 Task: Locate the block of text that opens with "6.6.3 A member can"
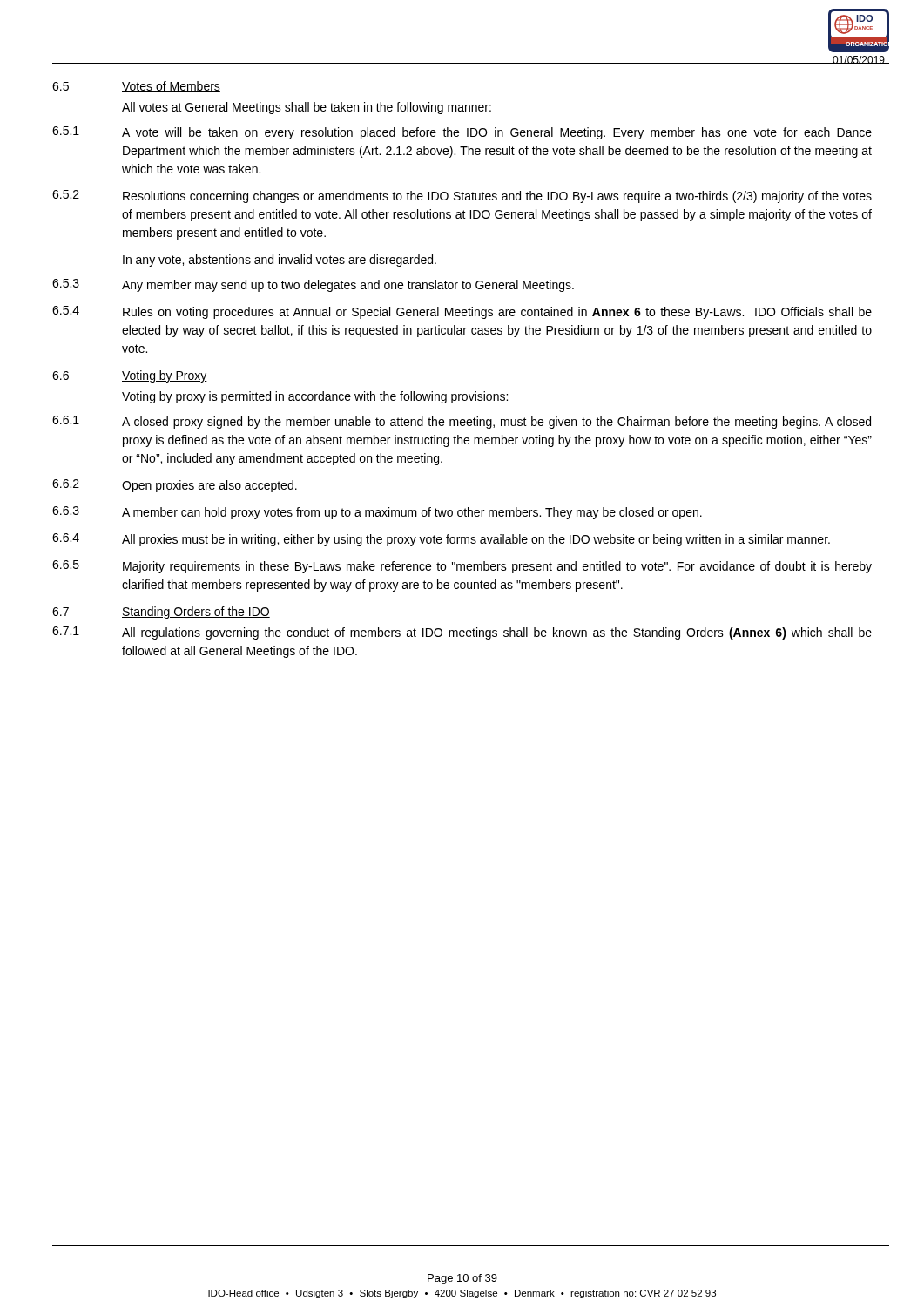(462, 513)
